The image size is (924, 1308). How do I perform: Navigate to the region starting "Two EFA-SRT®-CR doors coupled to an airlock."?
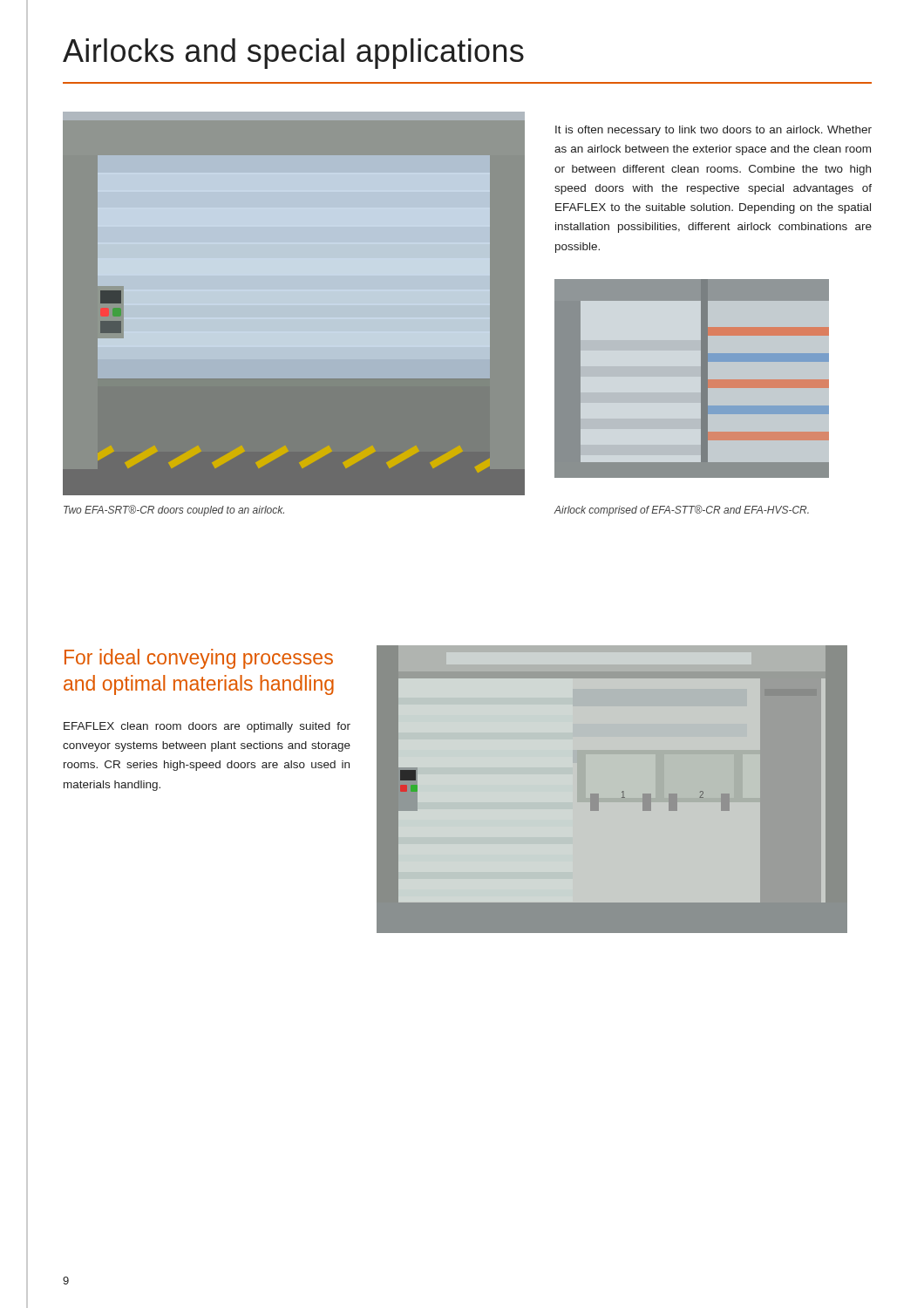[x=294, y=510]
